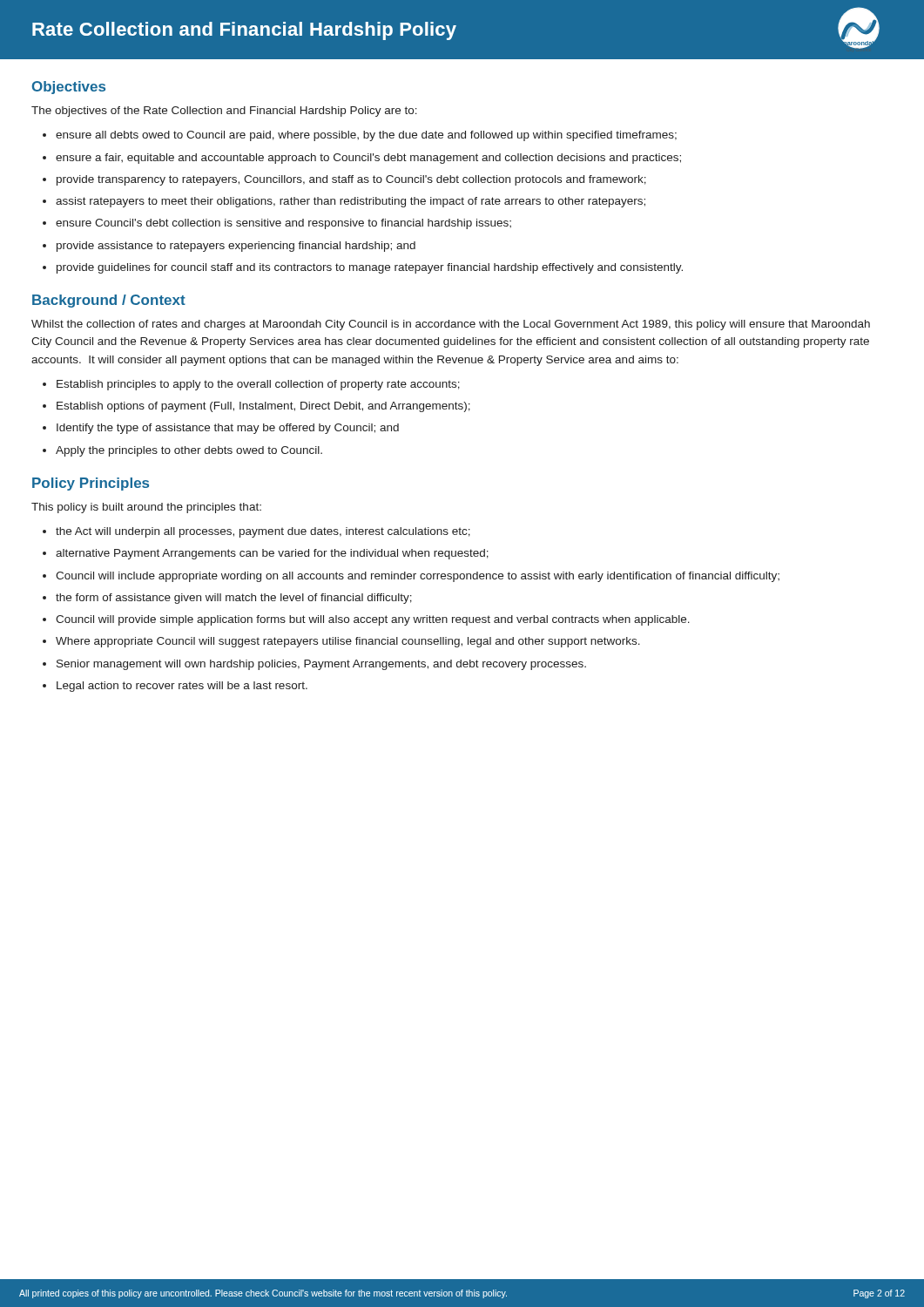Select the passage starting "Background / Context"
The width and height of the screenshot is (924, 1307).
coord(108,300)
